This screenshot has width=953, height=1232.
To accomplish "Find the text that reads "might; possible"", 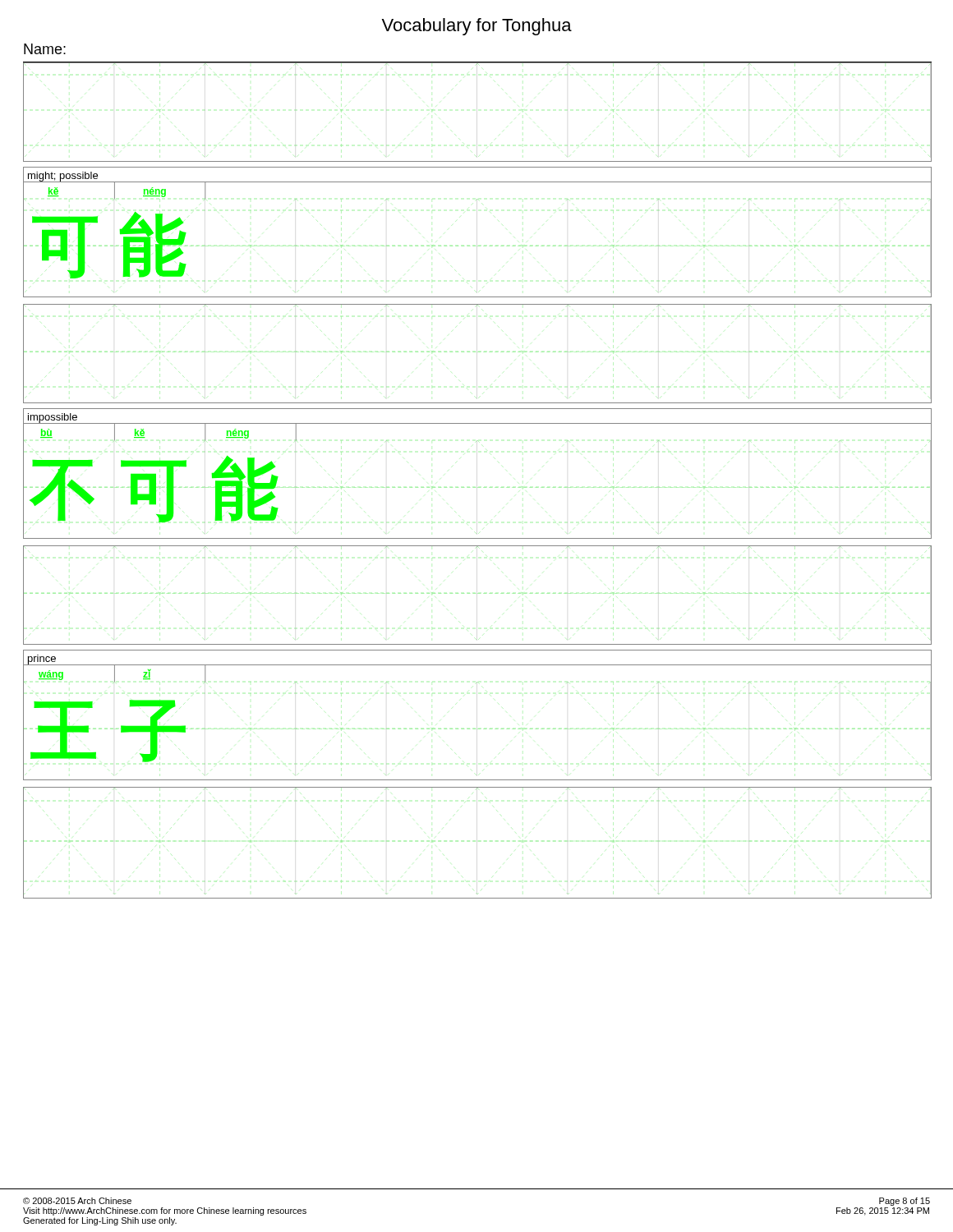I will 63,175.
